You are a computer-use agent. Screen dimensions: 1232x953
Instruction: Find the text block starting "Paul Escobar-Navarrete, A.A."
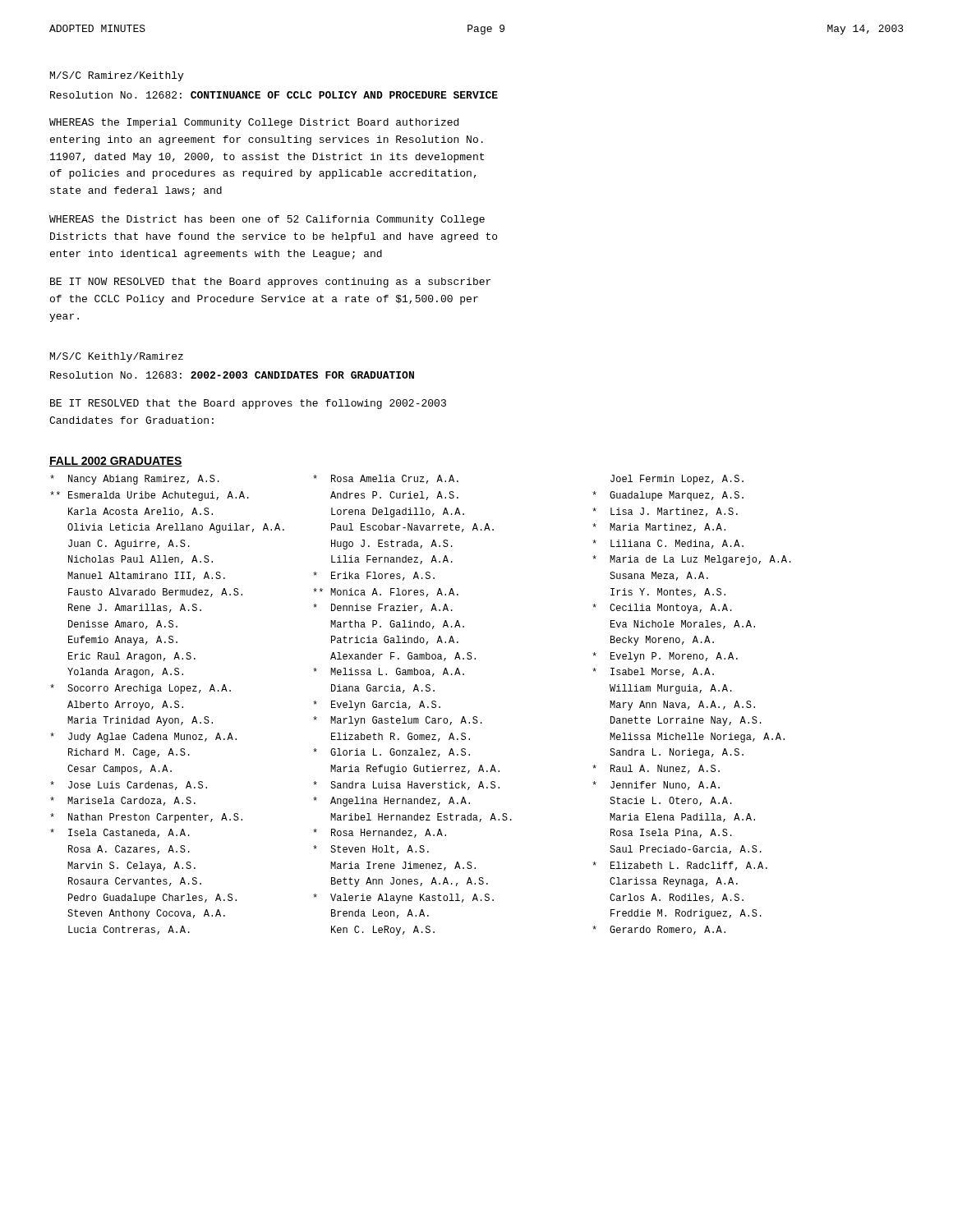coord(457,529)
